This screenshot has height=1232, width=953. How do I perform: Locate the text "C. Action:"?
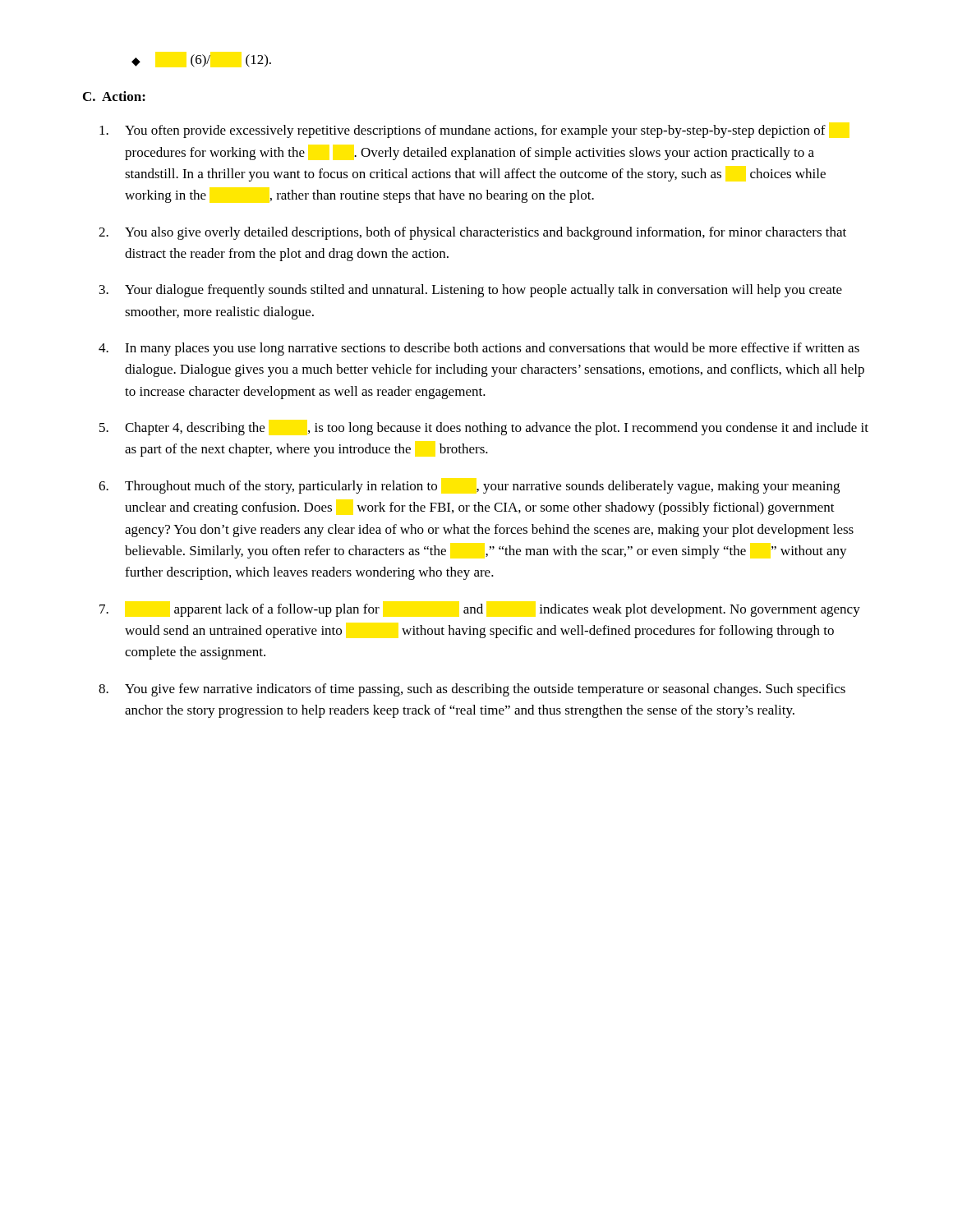coord(114,97)
